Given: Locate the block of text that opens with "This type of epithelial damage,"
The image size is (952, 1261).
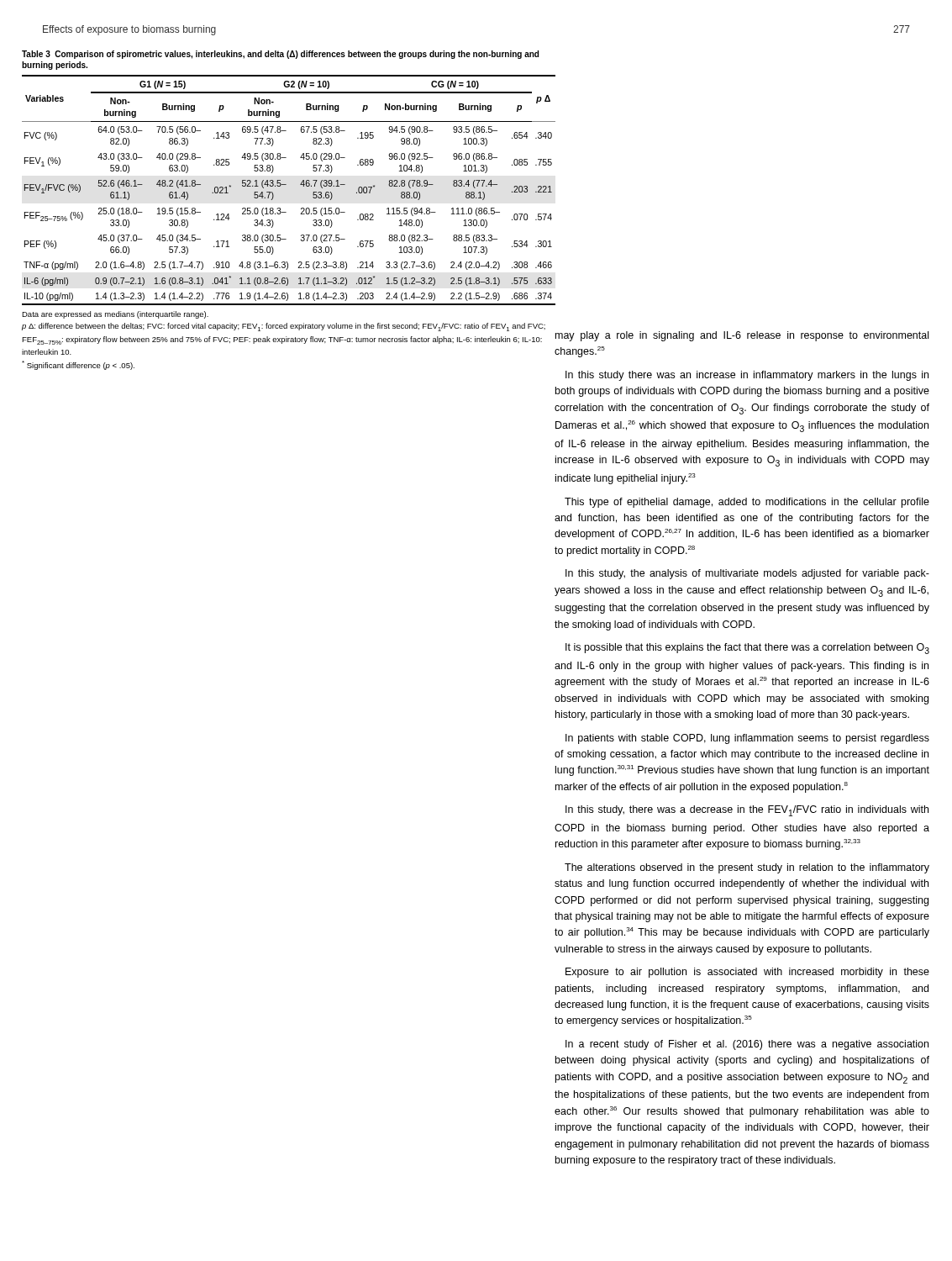Looking at the screenshot, I should [742, 527].
